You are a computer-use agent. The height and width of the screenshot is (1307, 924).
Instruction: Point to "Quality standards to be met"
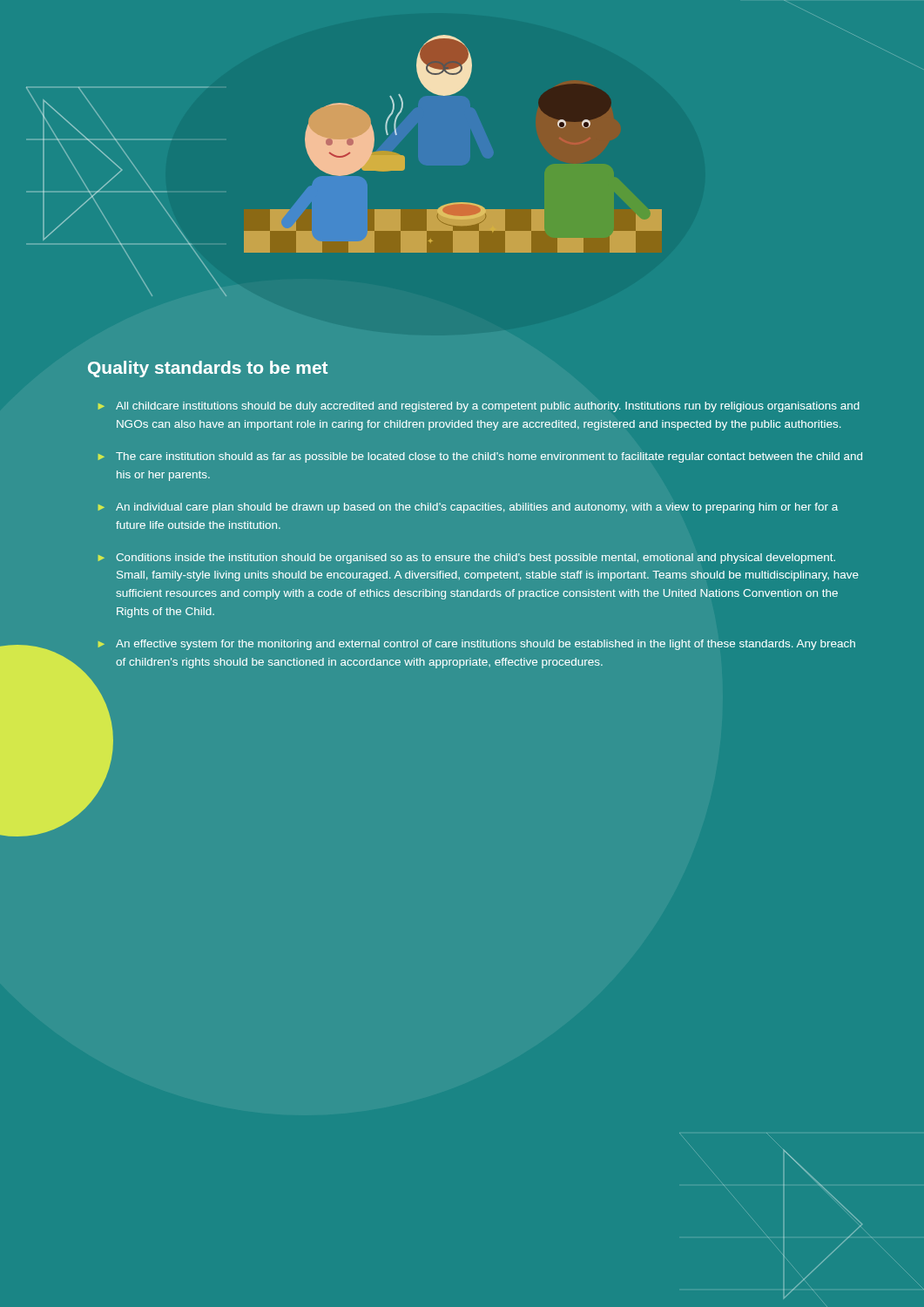[208, 367]
